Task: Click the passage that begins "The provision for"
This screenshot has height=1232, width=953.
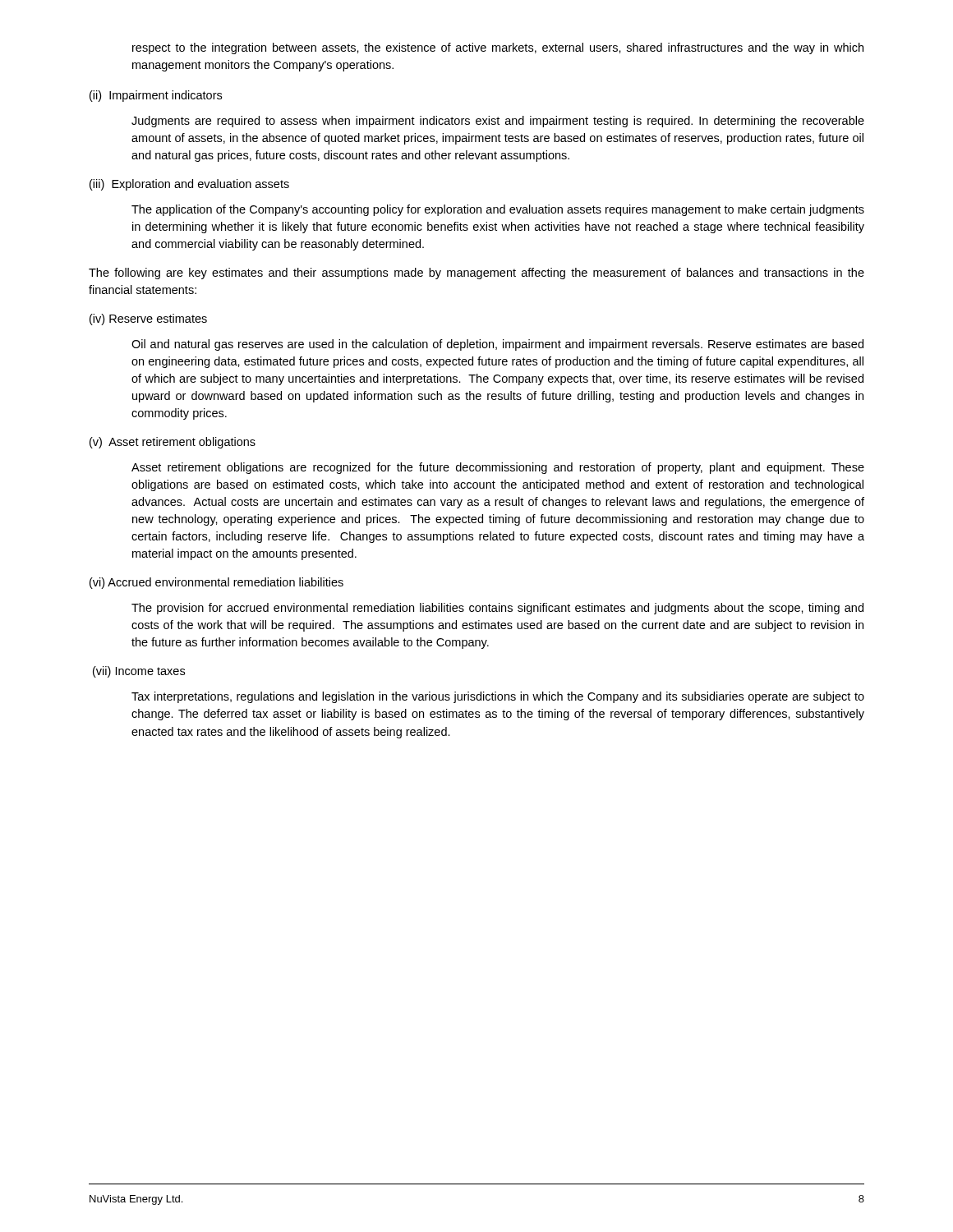Action: click(498, 625)
